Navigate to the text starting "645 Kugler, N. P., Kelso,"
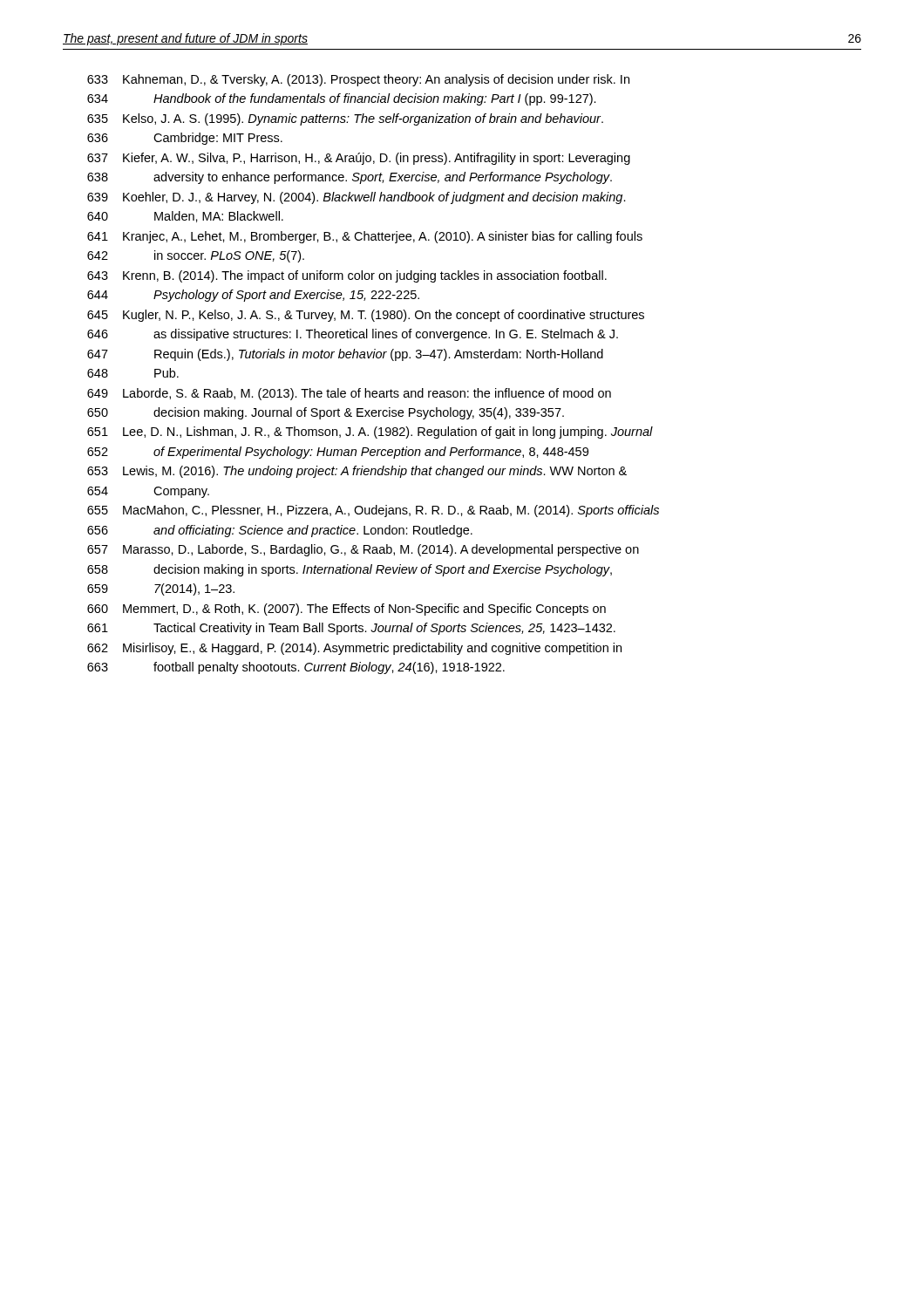 (462, 315)
